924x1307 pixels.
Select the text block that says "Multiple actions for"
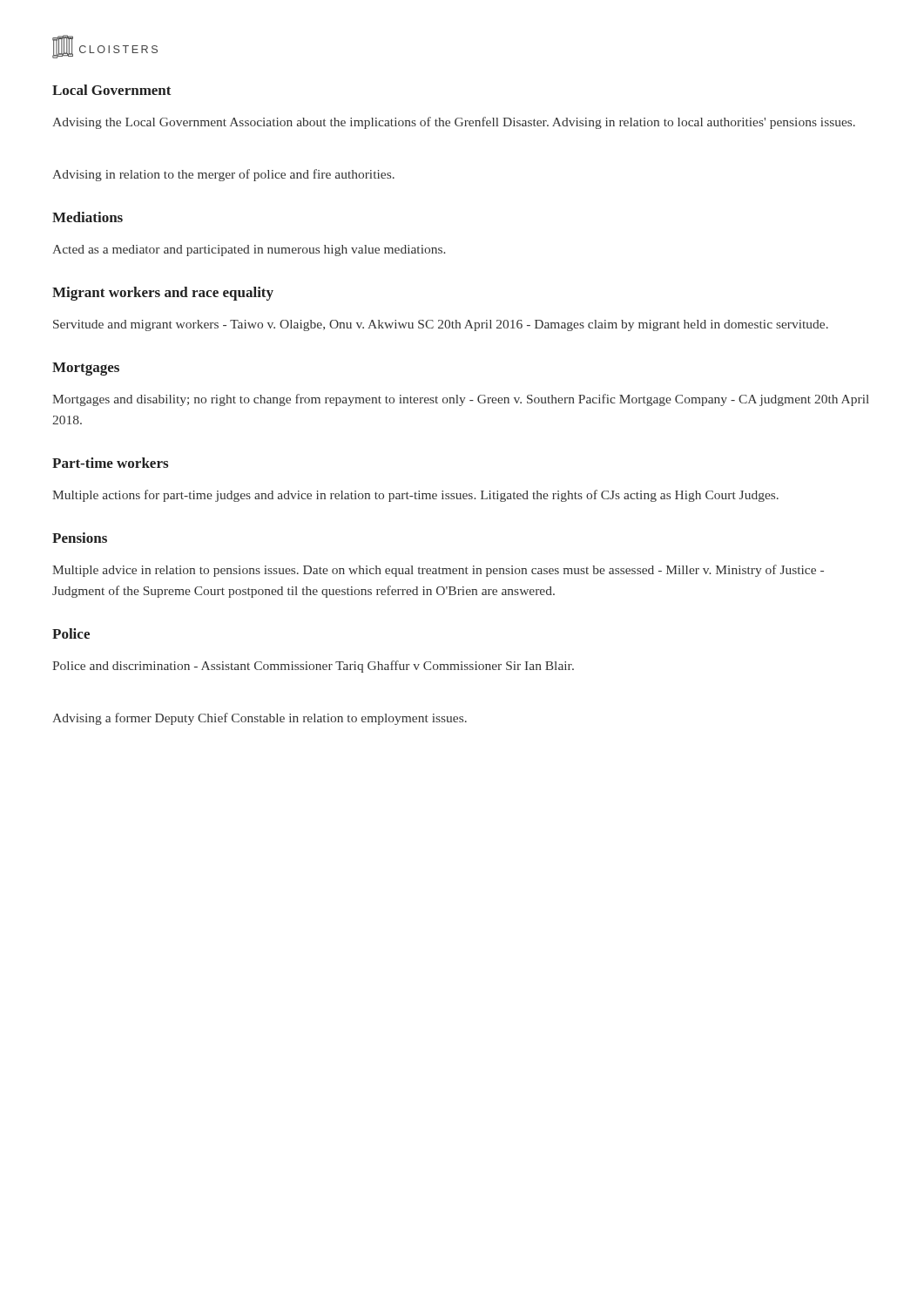pyautogui.click(x=416, y=495)
